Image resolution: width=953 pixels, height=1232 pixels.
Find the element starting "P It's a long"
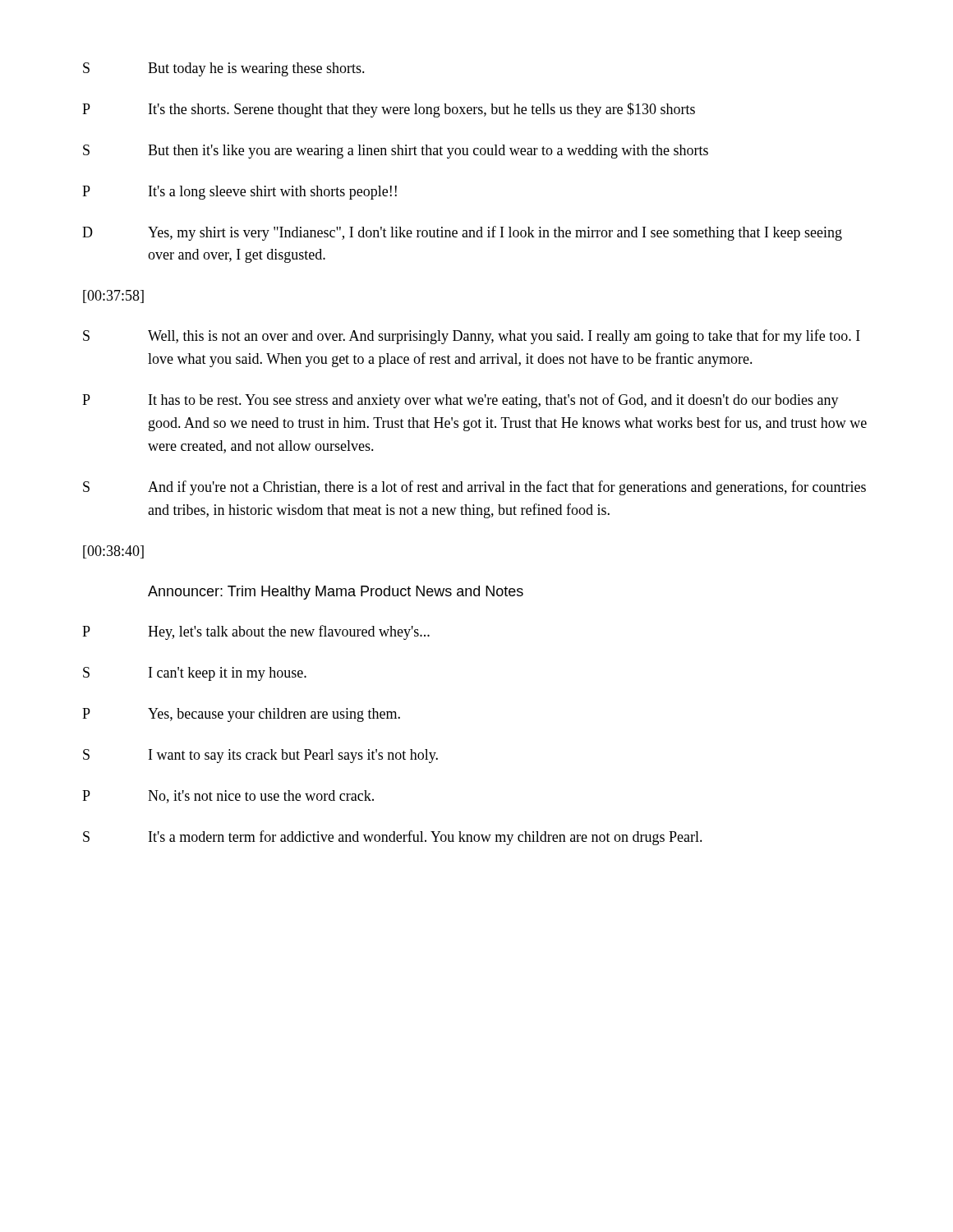click(239, 193)
